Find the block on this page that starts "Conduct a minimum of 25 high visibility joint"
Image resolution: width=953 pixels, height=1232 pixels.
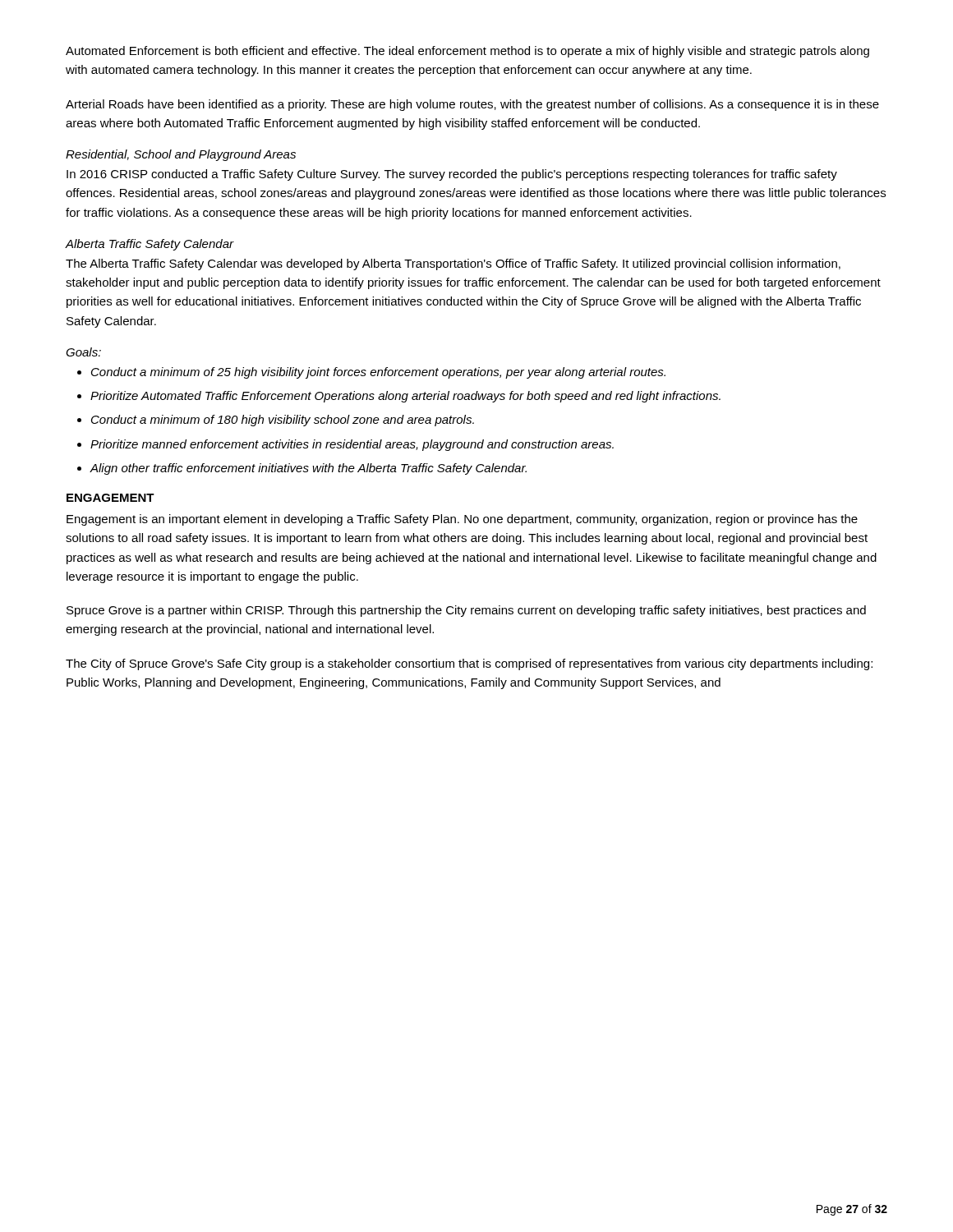[x=379, y=371]
